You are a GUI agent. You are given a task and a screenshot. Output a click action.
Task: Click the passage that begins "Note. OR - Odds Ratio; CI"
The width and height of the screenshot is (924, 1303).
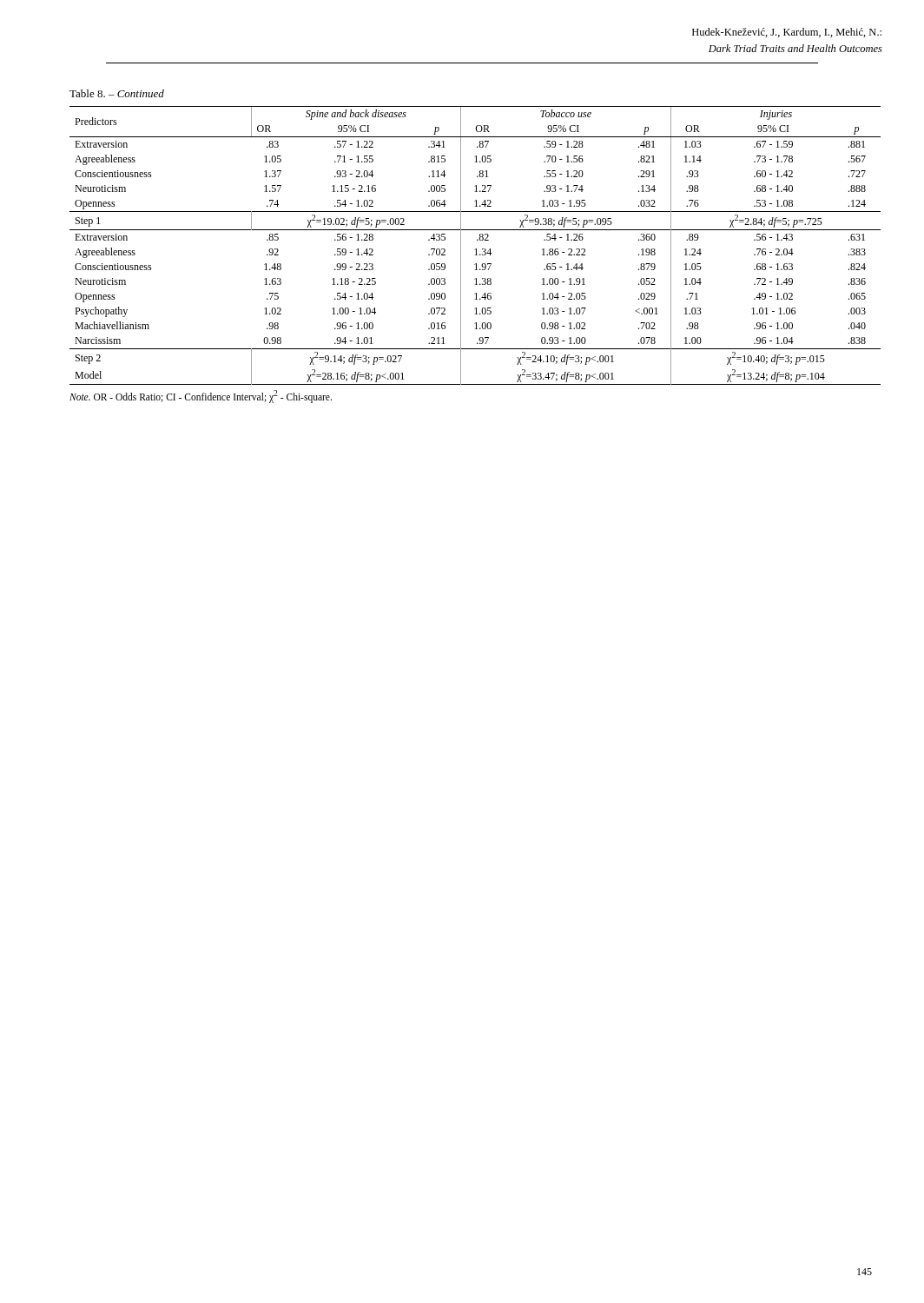(x=201, y=395)
